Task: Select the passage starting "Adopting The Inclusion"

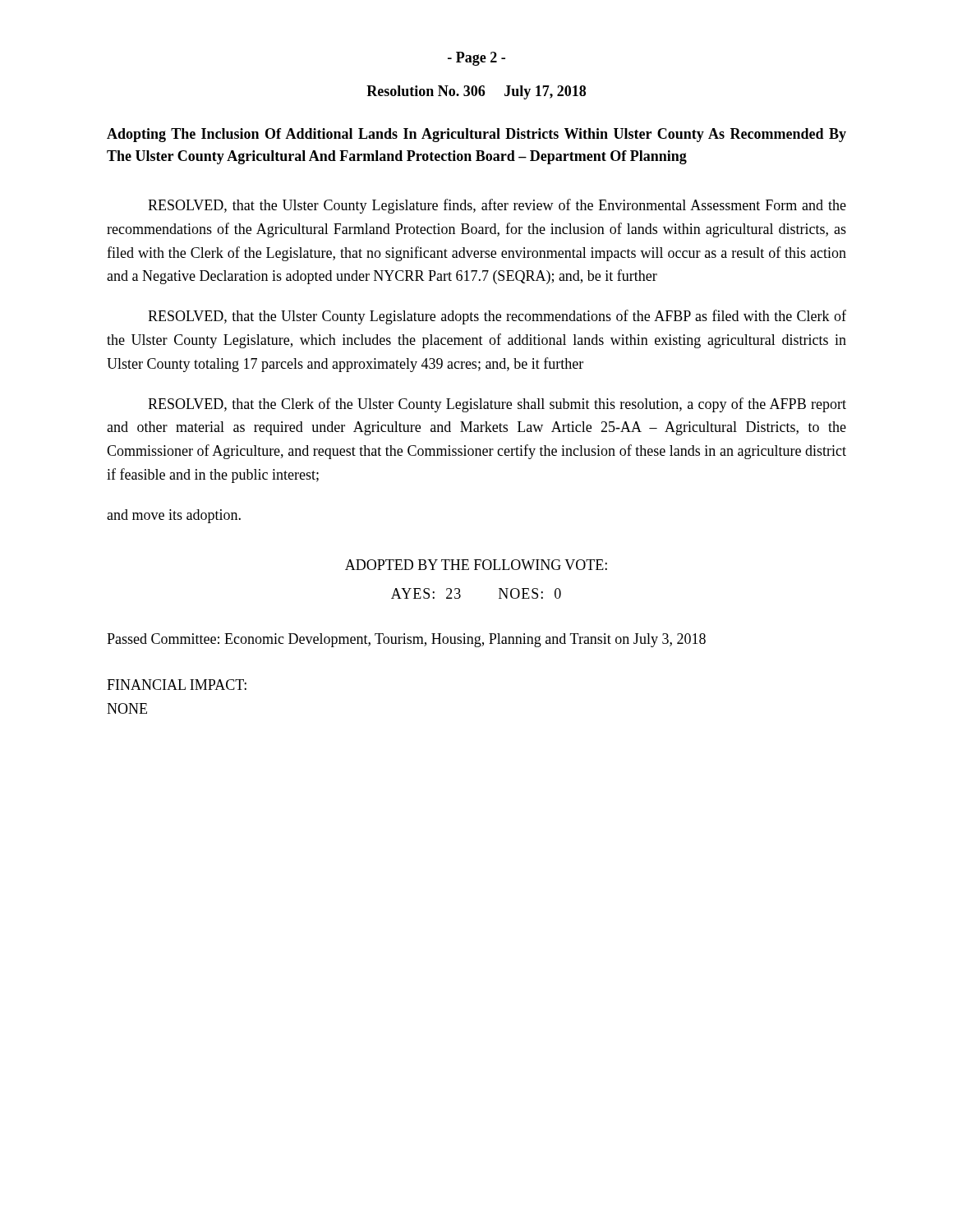Action: (476, 145)
